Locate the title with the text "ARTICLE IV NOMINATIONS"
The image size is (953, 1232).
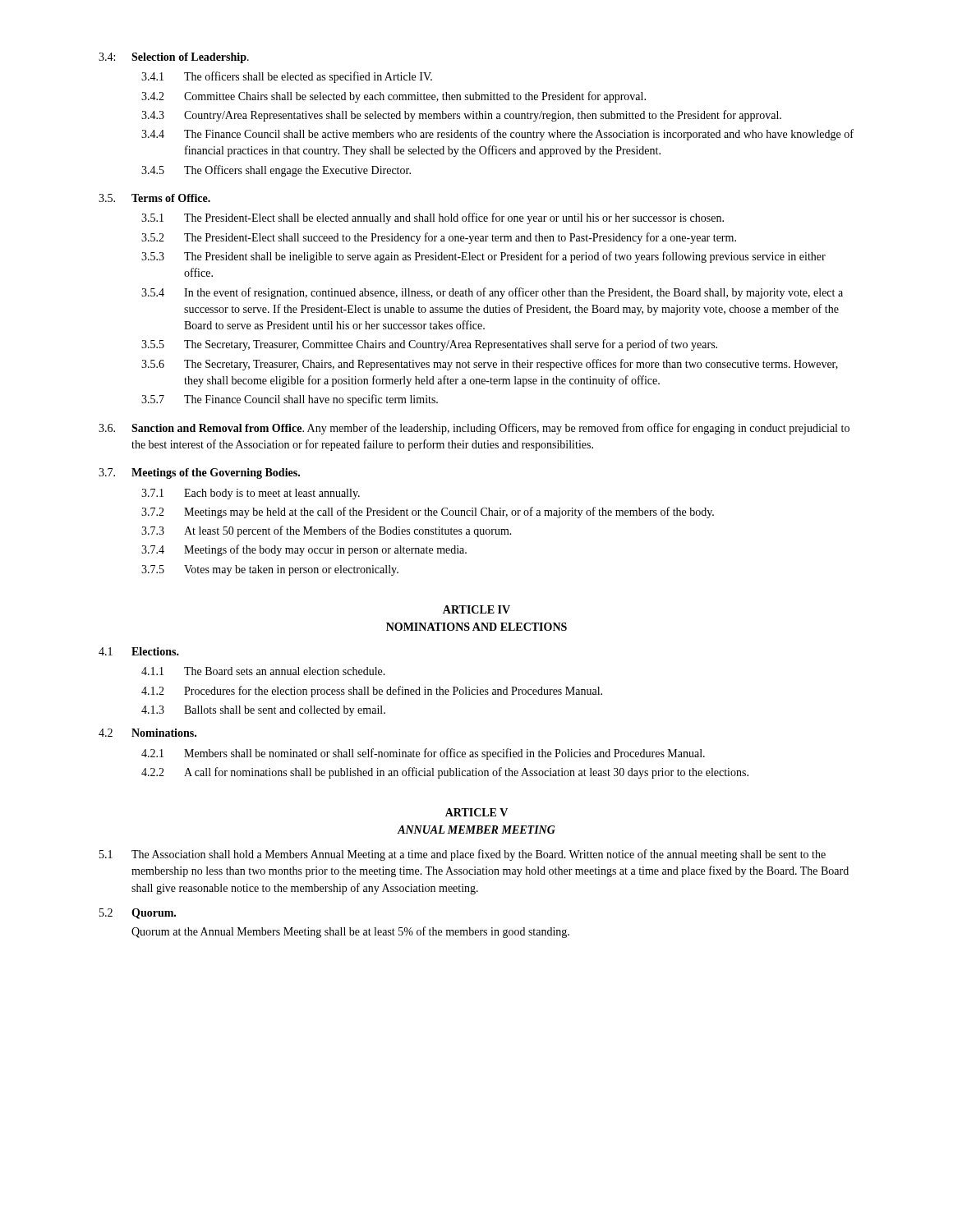(476, 618)
